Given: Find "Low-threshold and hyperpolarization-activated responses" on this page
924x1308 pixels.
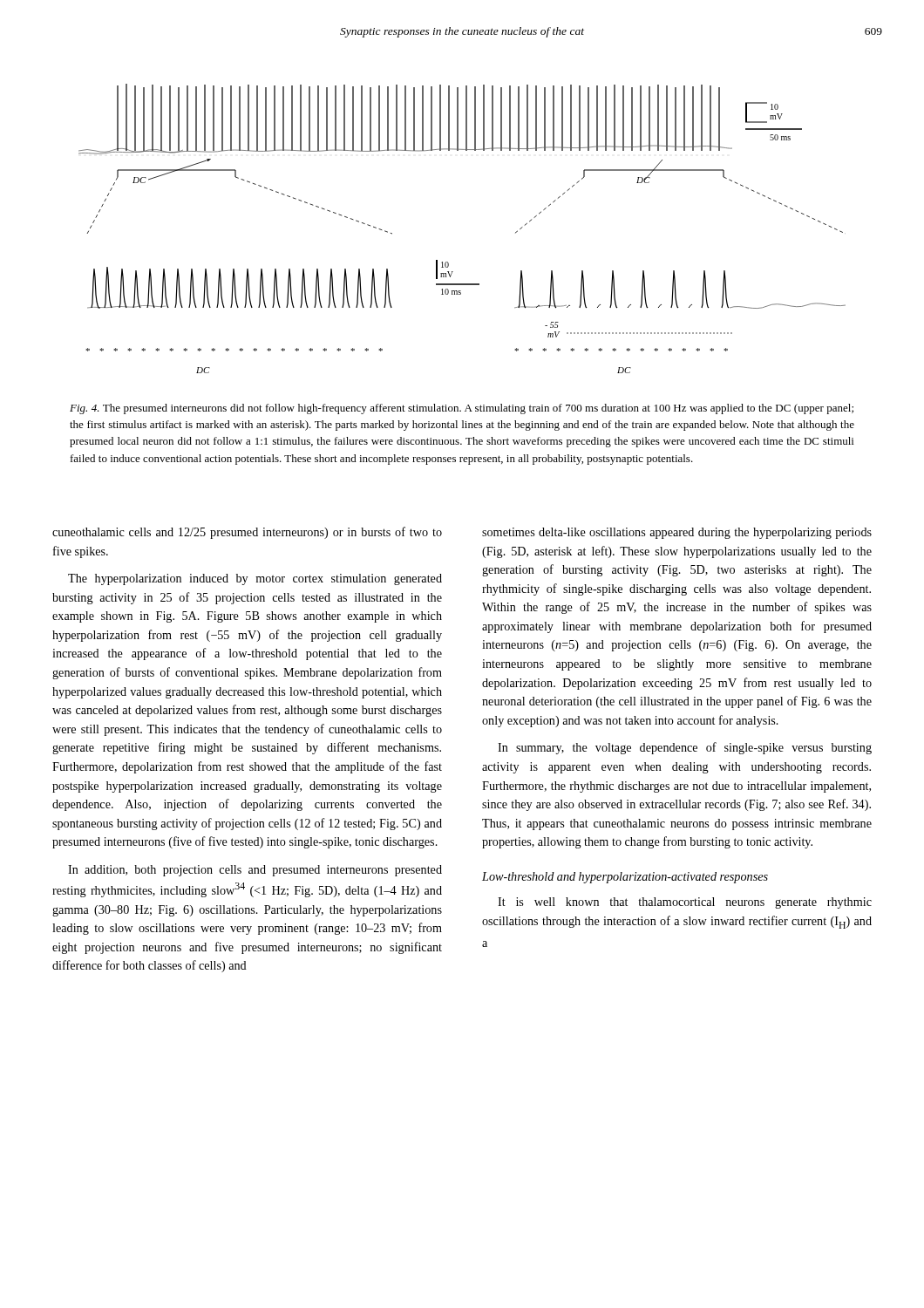Looking at the screenshot, I should (625, 876).
